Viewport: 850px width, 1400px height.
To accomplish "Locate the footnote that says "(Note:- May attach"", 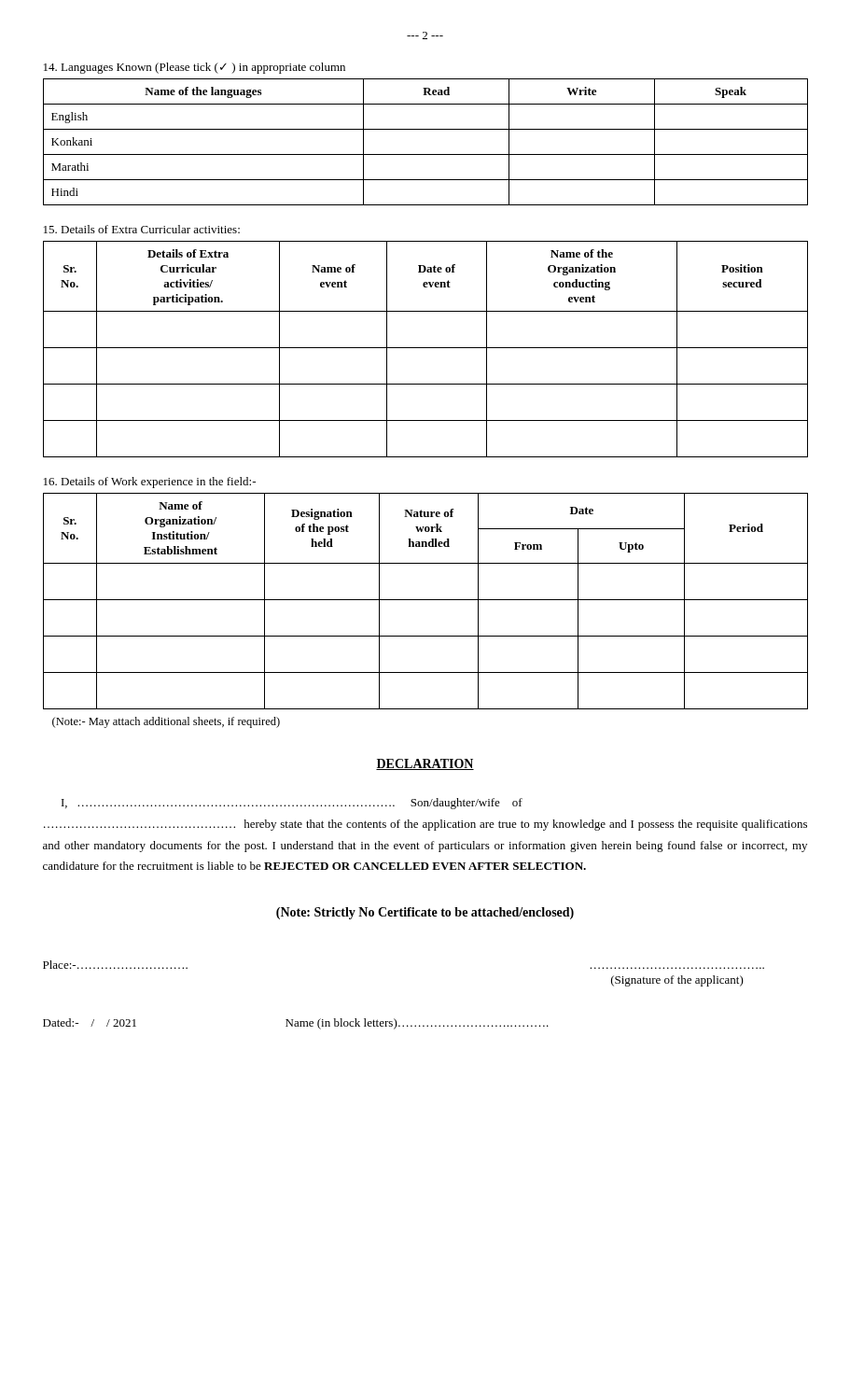I will click(x=166, y=721).
